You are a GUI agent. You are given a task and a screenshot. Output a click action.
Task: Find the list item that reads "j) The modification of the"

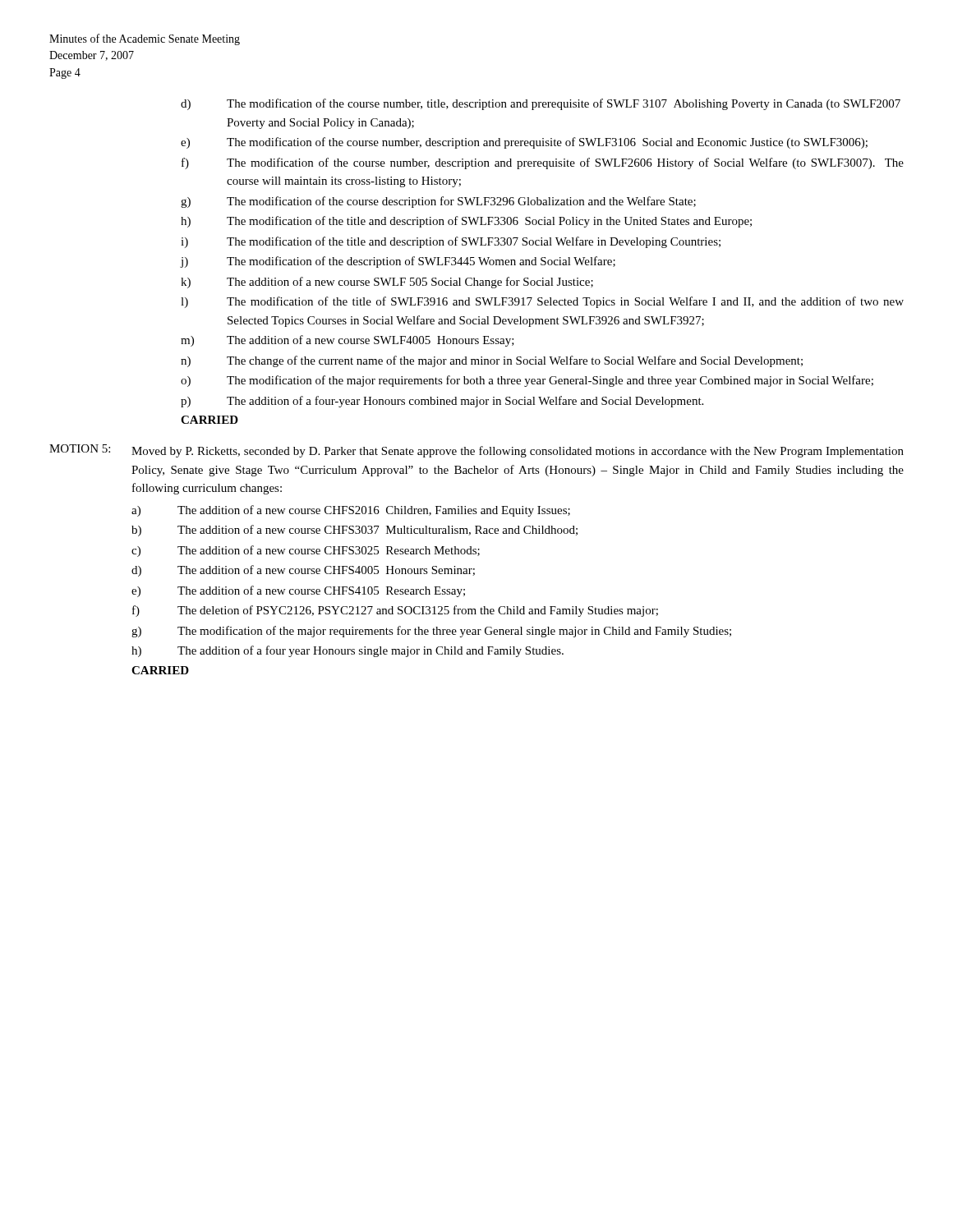(x=542, y=261)
